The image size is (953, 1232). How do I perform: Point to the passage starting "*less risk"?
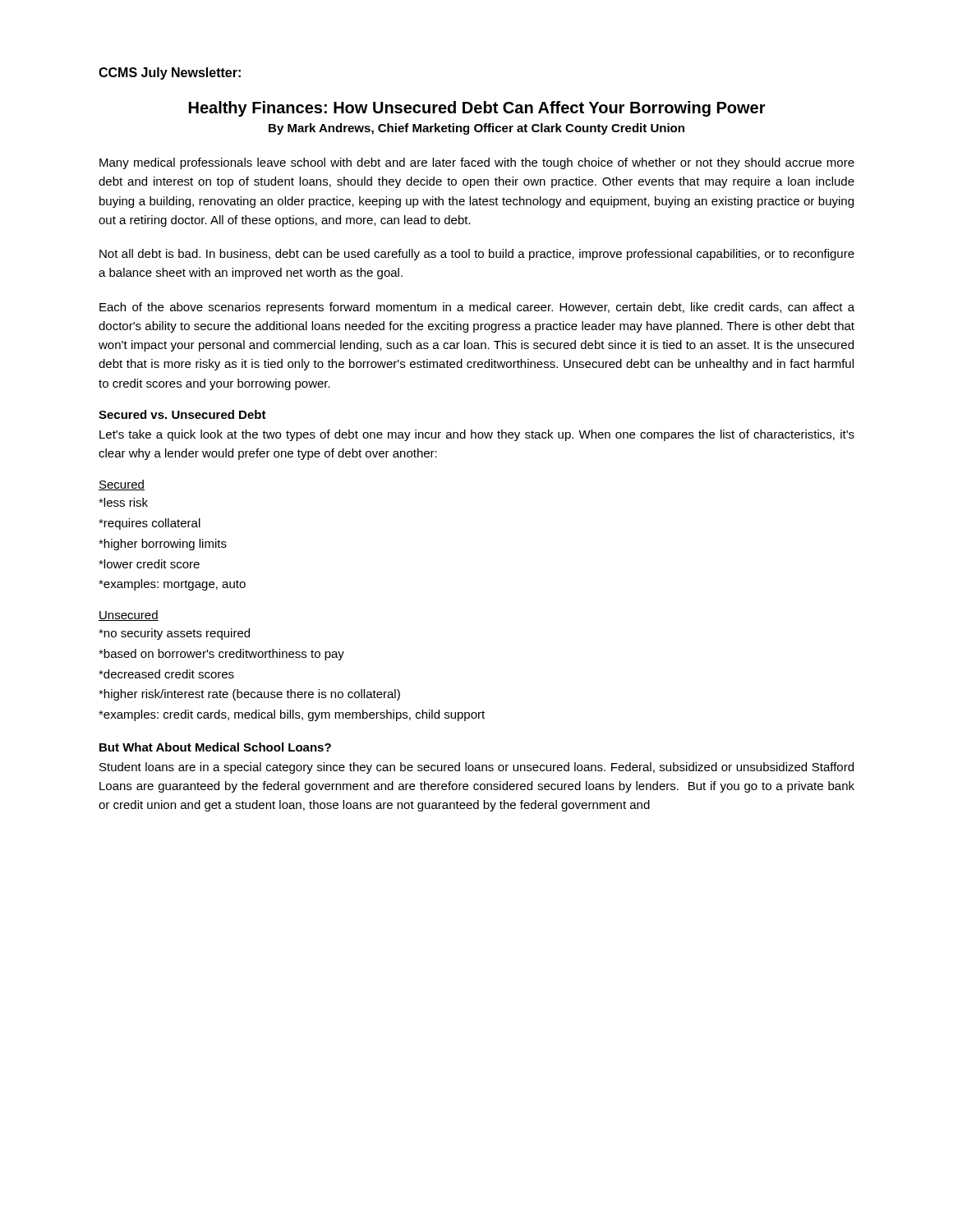pos(123,502)
